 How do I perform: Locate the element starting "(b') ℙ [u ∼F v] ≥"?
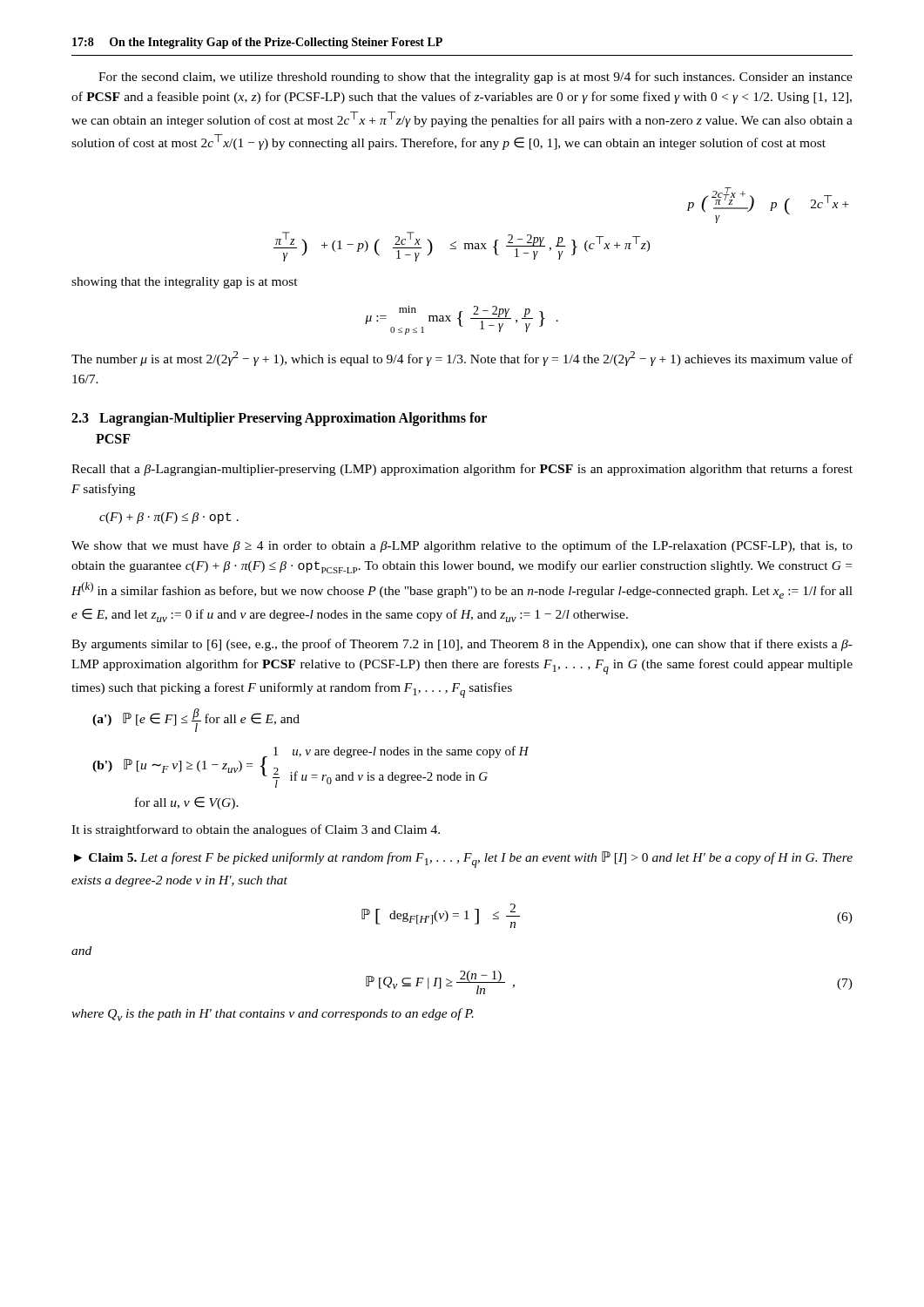(x=310, y=775)
